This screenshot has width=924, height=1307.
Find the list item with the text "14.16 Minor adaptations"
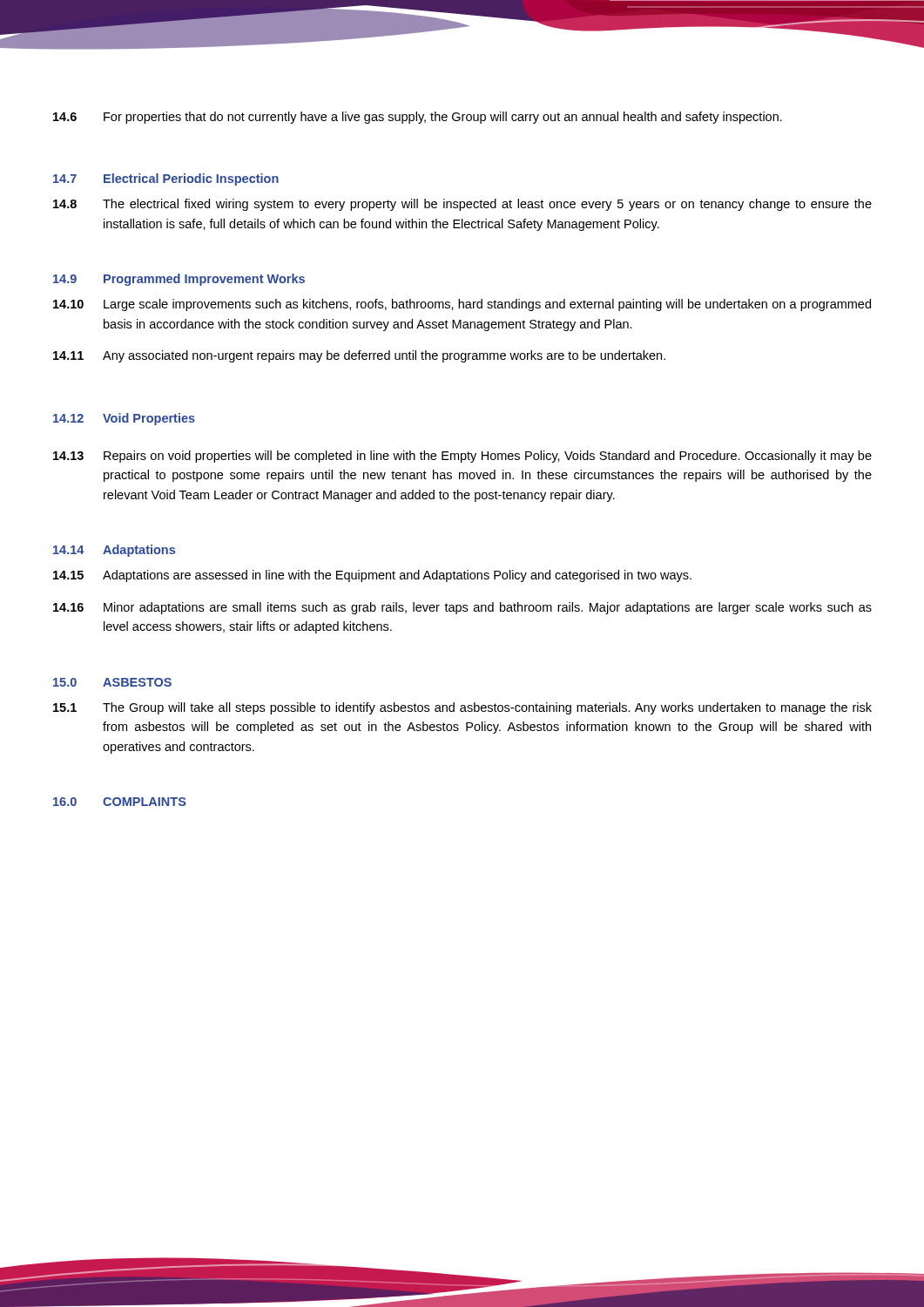point(462,617)
